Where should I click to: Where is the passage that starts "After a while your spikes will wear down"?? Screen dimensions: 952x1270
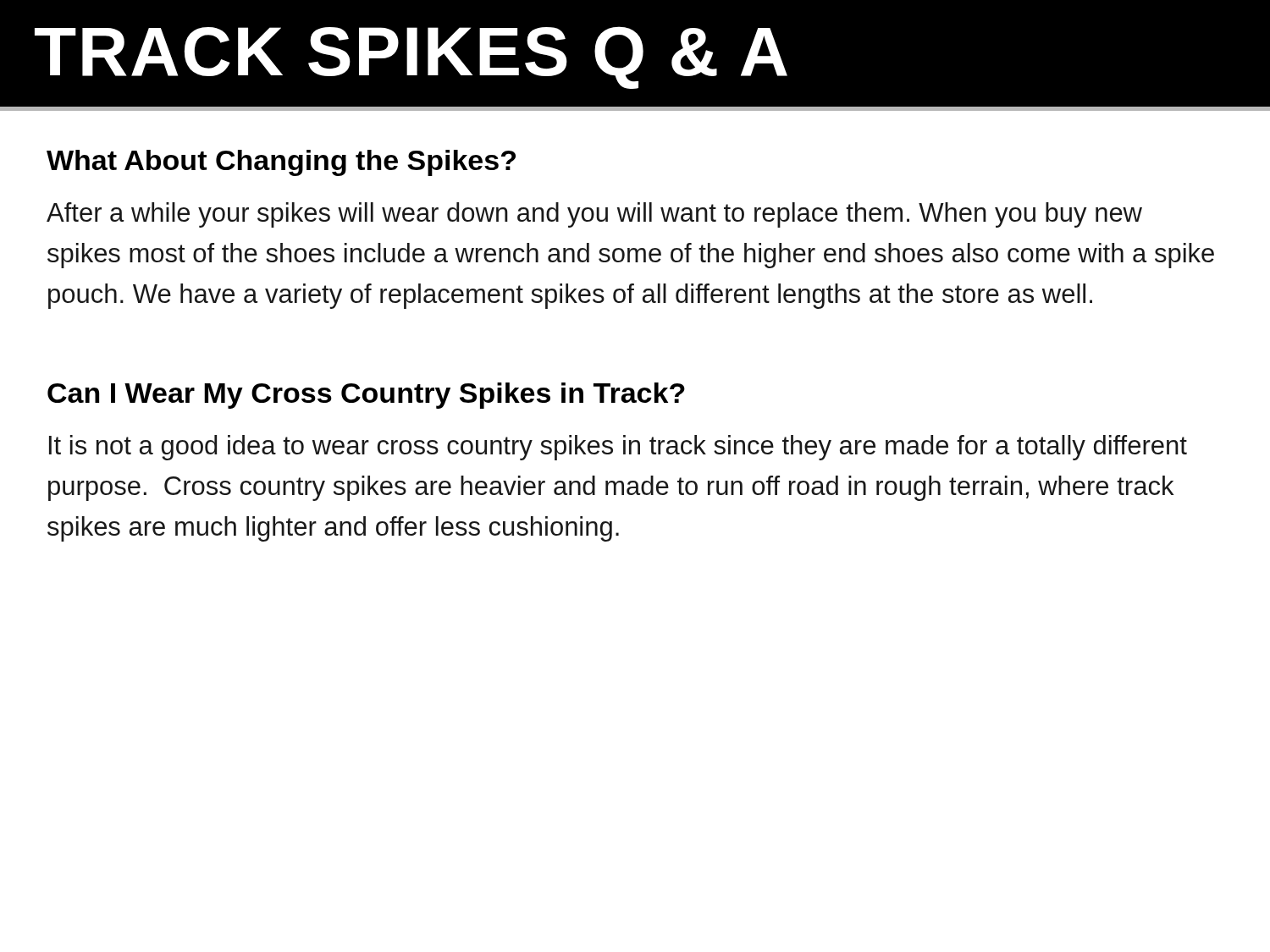coord(635,254)
